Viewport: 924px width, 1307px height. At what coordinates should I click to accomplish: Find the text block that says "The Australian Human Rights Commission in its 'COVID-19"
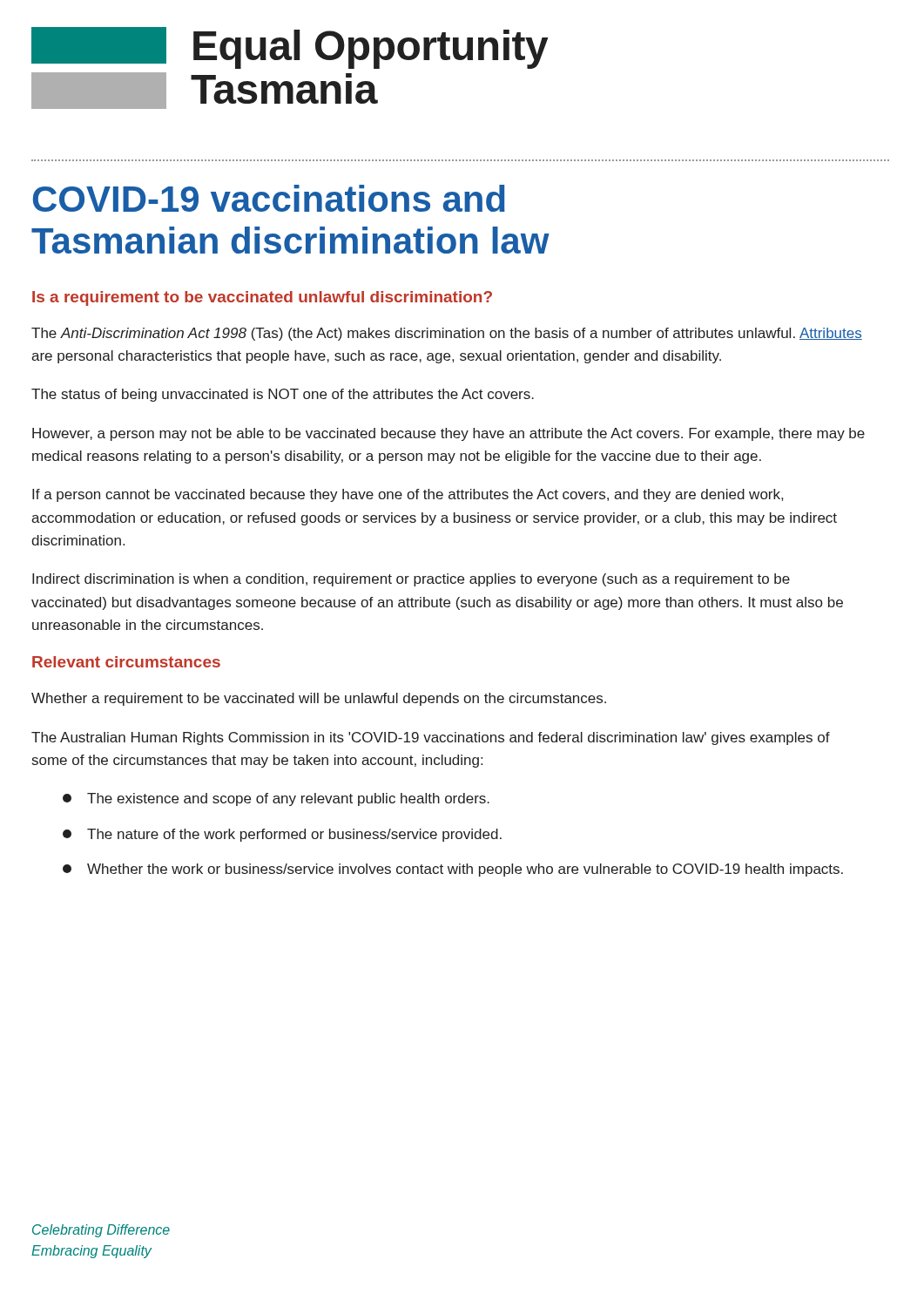click(x=449, y=749)
